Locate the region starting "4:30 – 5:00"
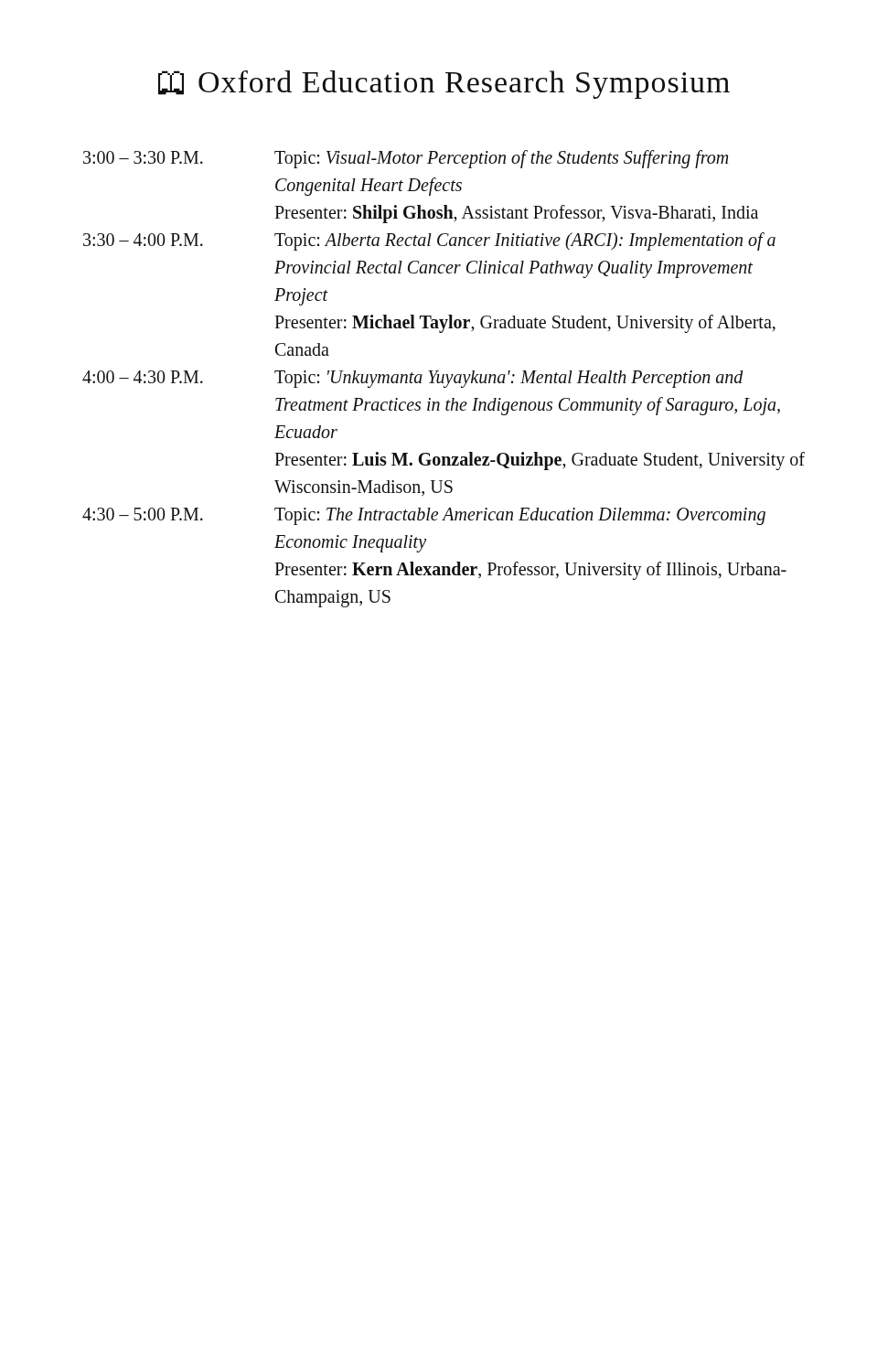Image resolution: width=888 pixels, height=1372 pixels. tap(143, 514)
